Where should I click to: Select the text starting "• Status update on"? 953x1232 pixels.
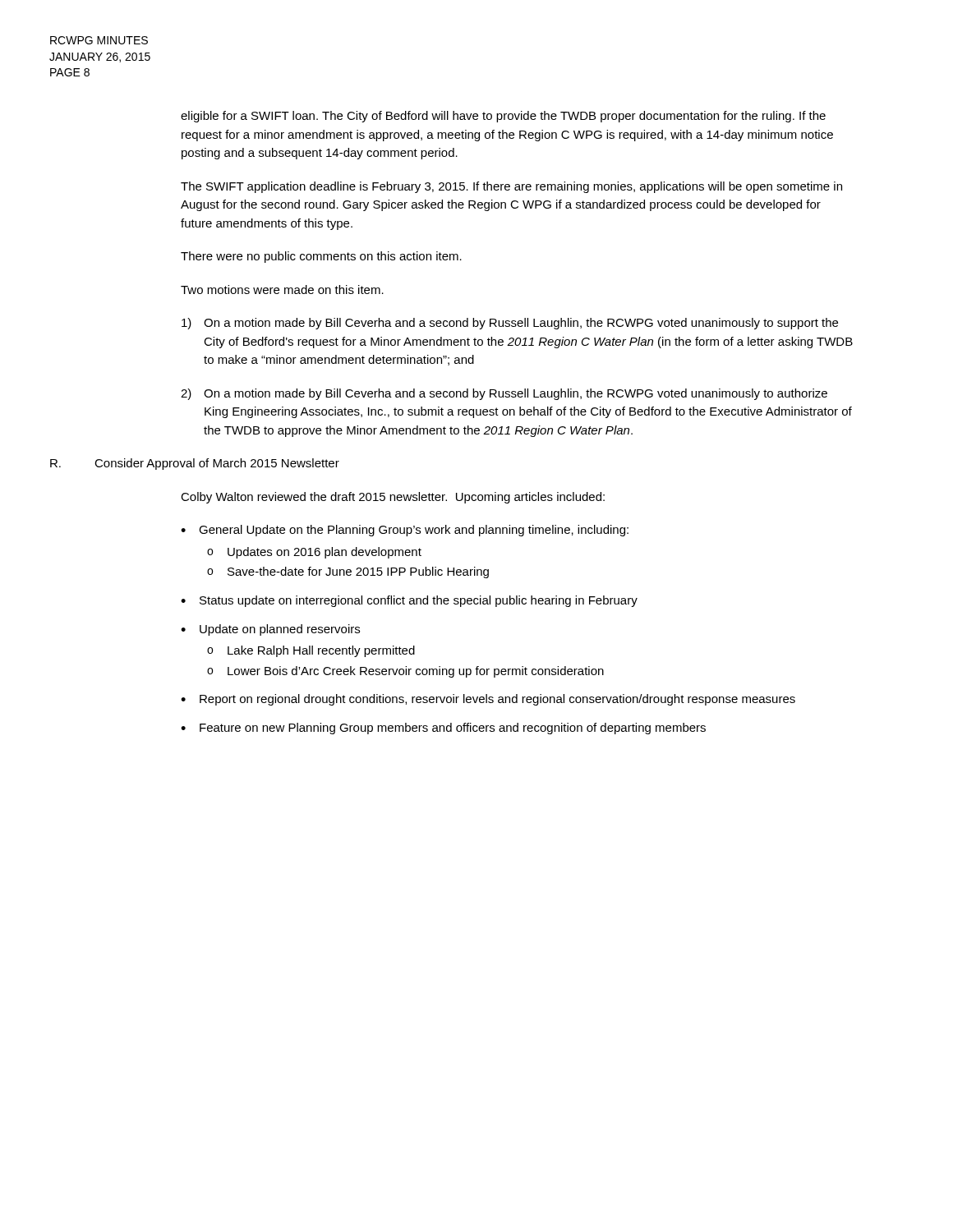point(518,601)
